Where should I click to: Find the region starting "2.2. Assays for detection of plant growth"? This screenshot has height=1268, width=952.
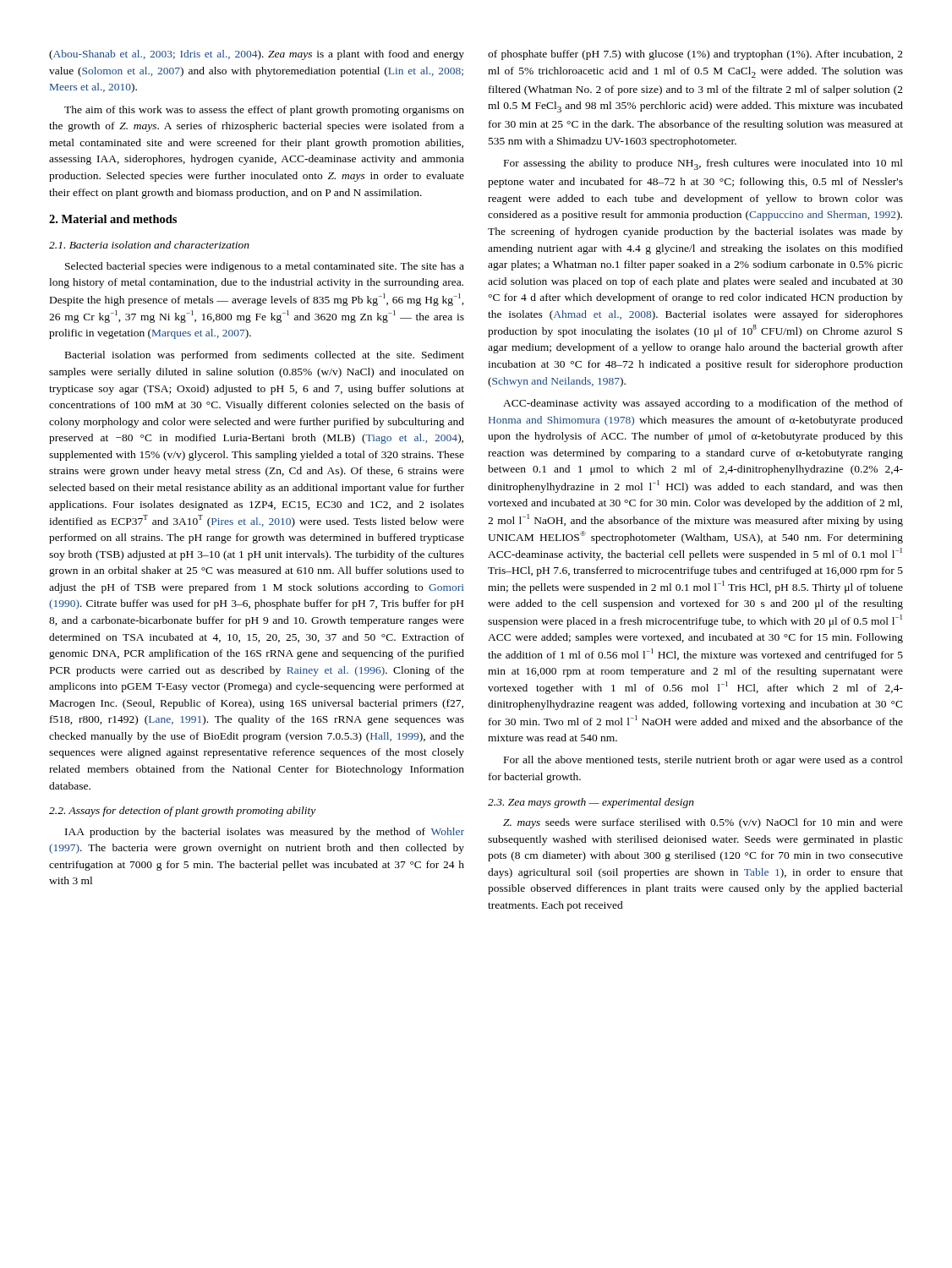(257, 811)
